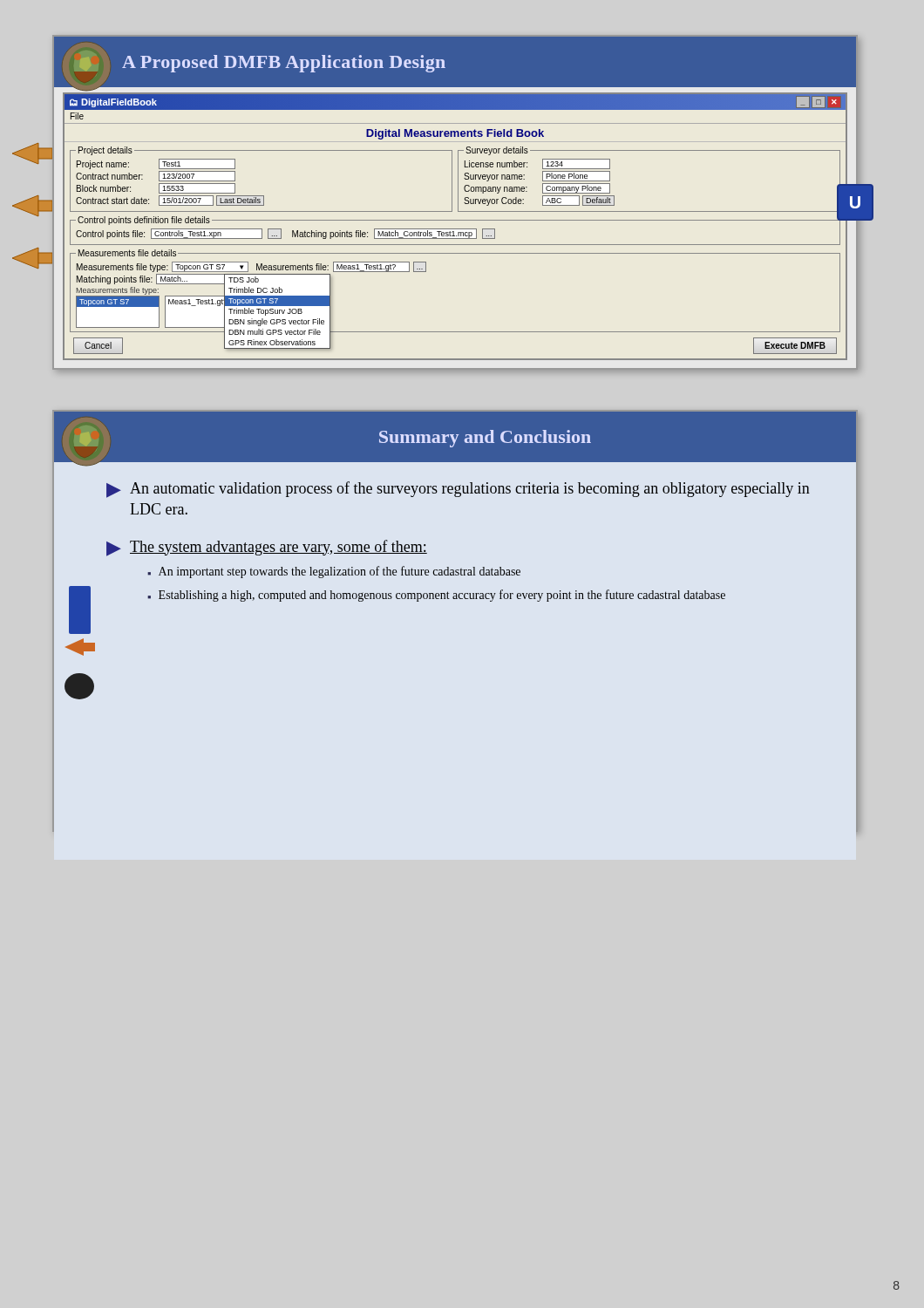Image resolution: width=924 pixels, height=1308 pixels.
Task: Locate the list item with the text "▶ The system advantages are vary, some of"
Action: pyautogui.click(x=416, y=573)
